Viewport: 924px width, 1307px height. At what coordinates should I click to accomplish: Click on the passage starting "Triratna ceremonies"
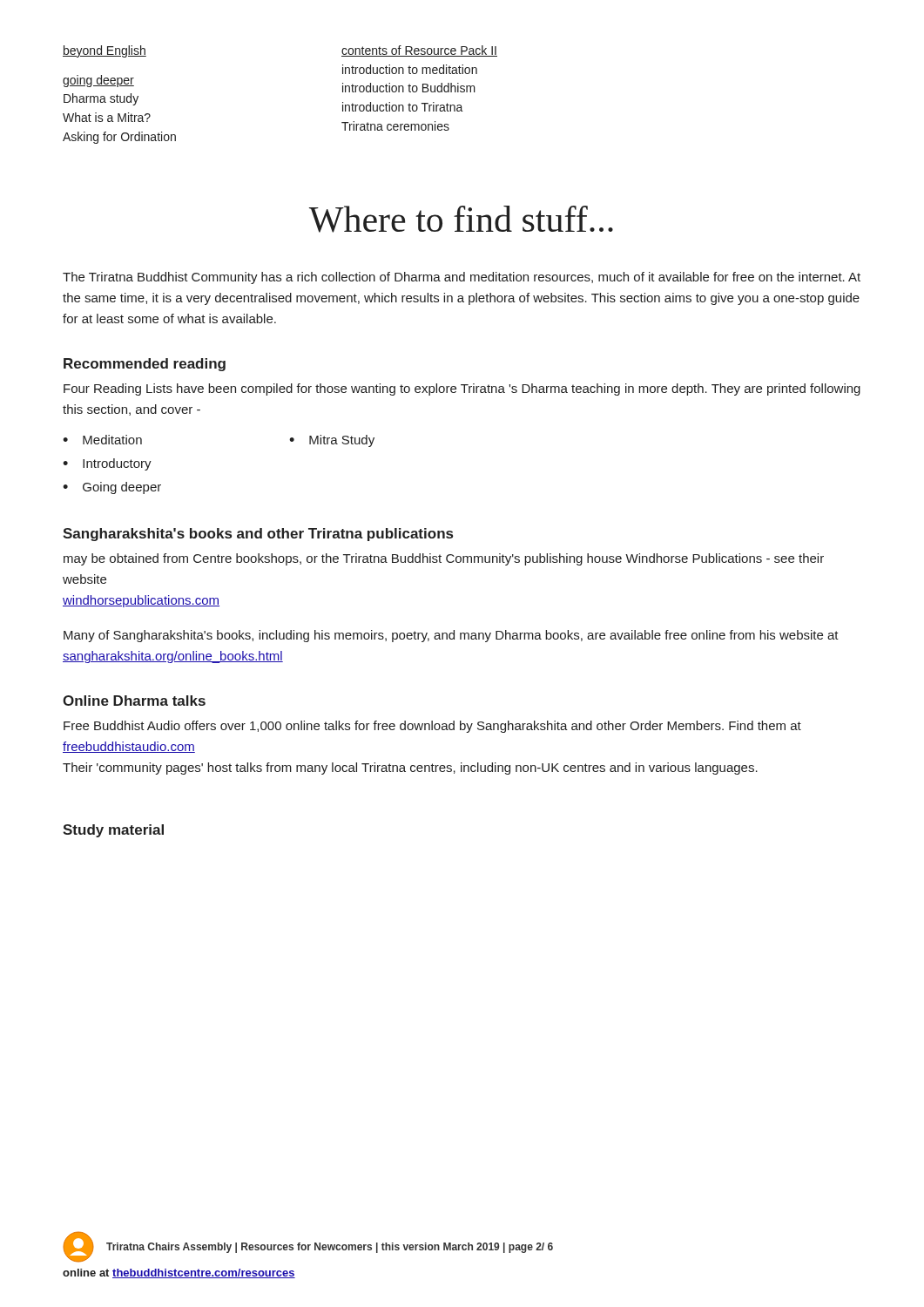click(x=395, y=126)
